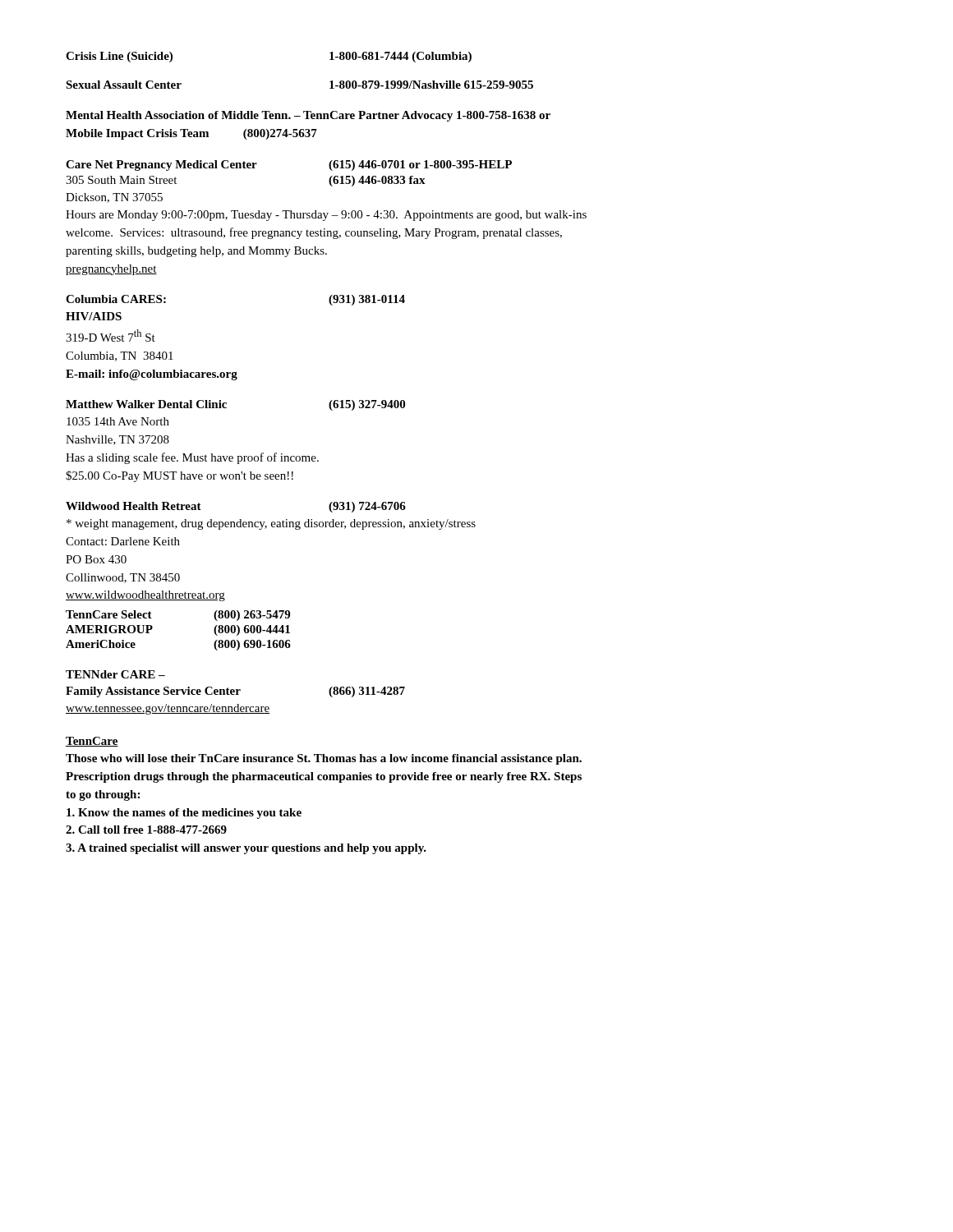Locate the element starting "TennCare Those who will"
Viewport: 953px width, 1232px height.
(92, 742)
